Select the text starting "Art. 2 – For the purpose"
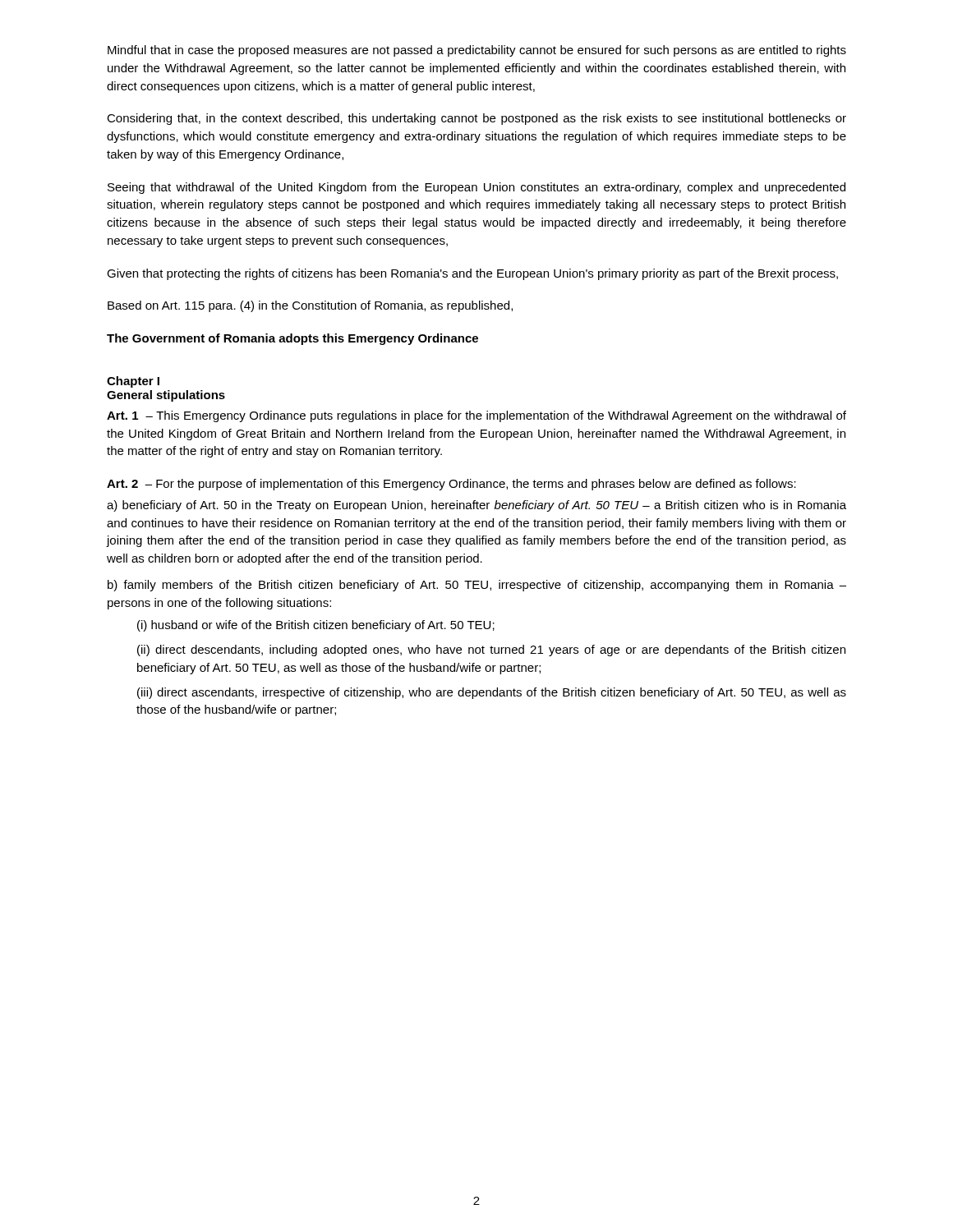This screenshot has height=1232, width=953. pos(452,483)
